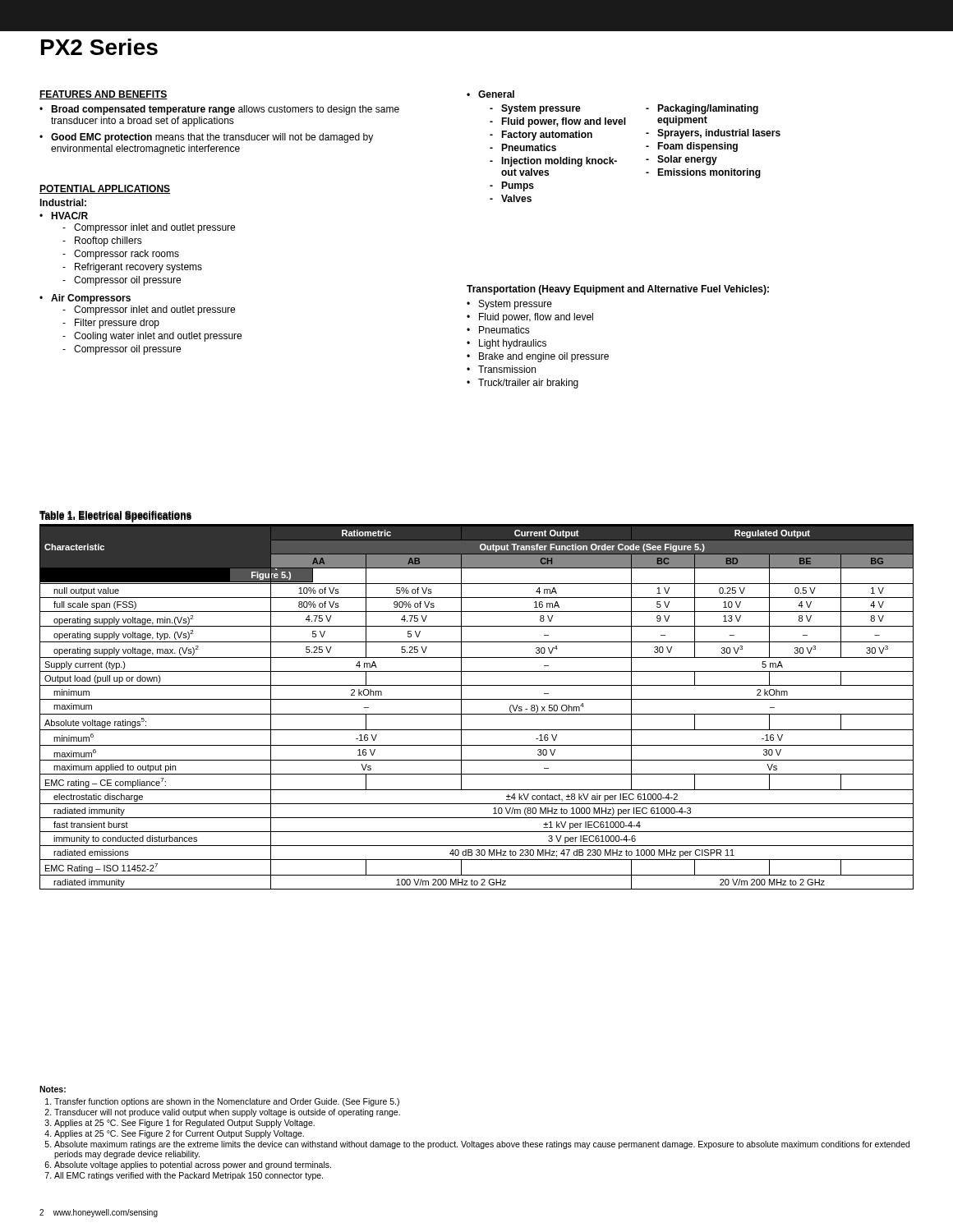Click on the passage starting "Rooftop chillers"
The height and width of the screenshot is (1232, 953).
coord(108,241)
